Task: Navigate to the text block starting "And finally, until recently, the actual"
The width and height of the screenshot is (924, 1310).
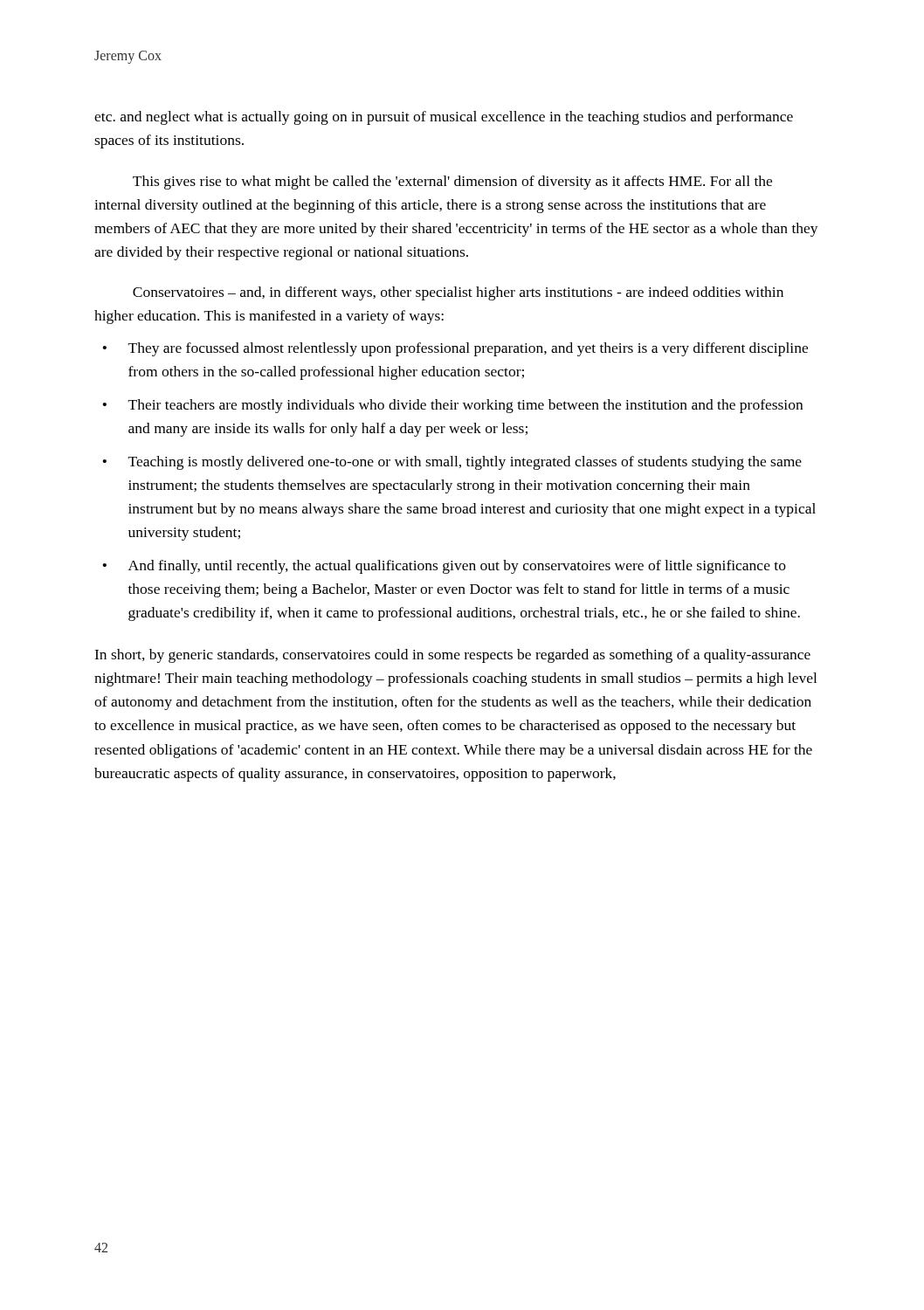Action: 464,588
